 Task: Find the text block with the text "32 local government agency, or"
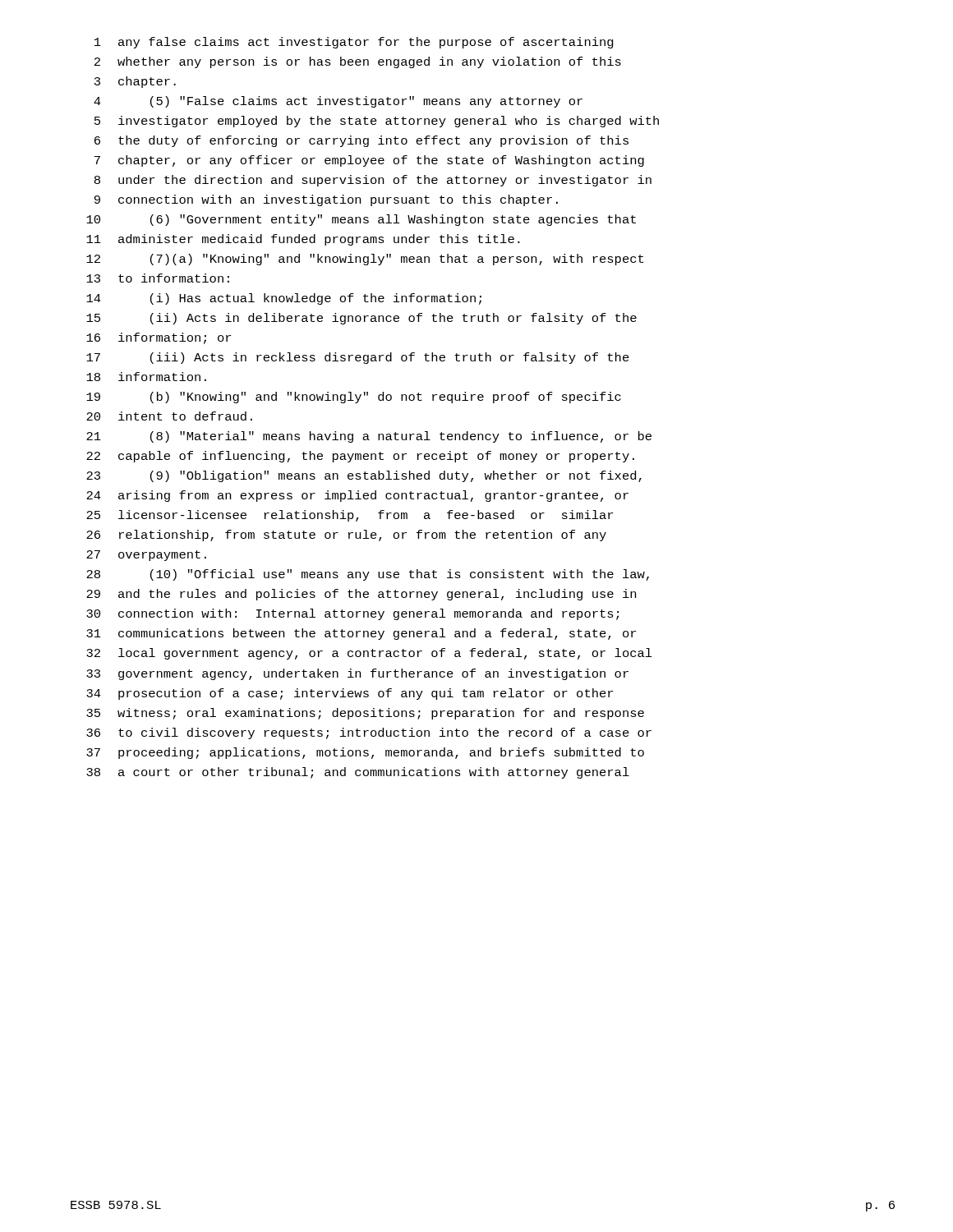point(483,654)
